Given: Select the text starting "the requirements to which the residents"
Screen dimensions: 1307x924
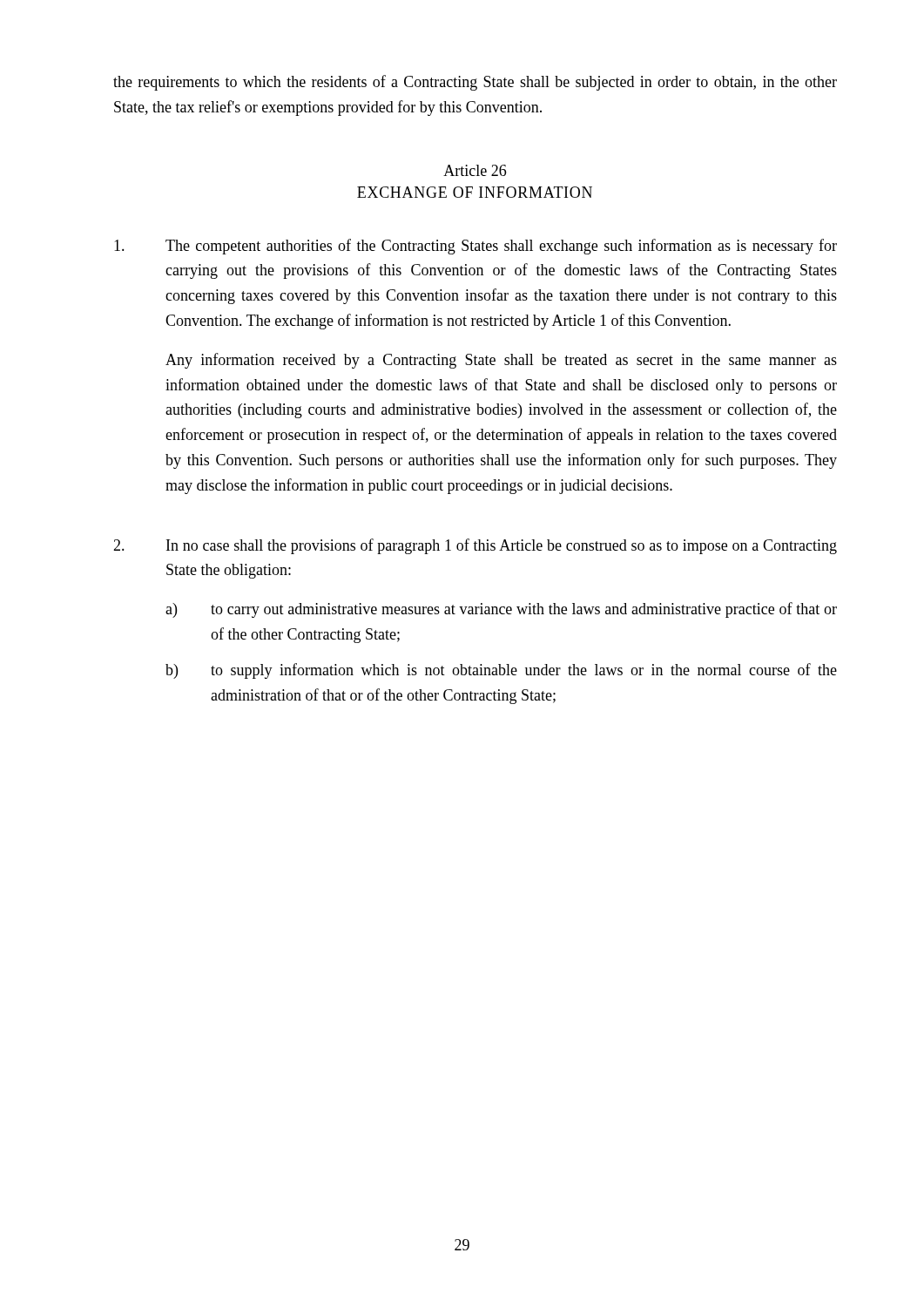Looking at the screenshot, I should (475, 94).
